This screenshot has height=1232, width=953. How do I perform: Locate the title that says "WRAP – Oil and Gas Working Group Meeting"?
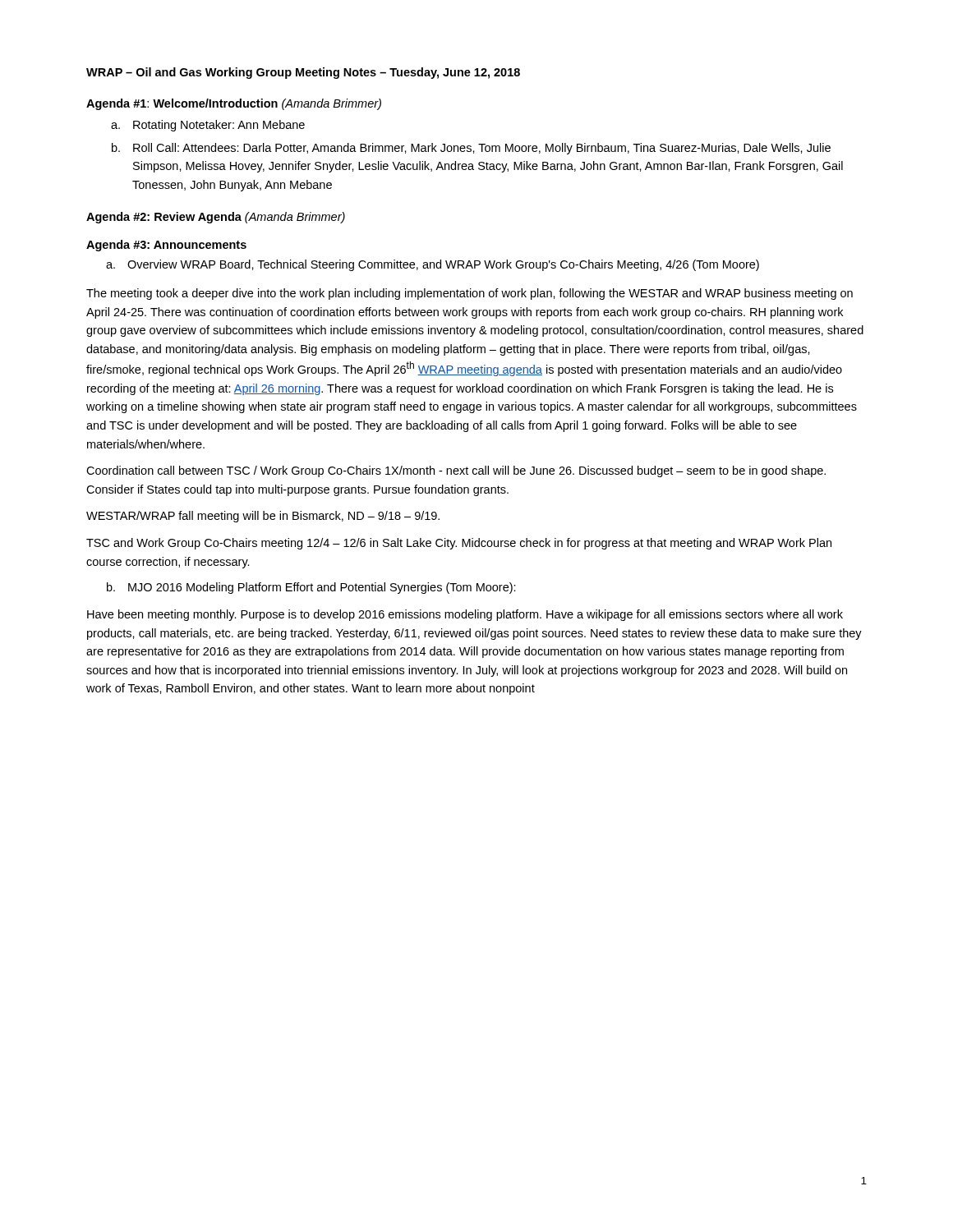[x=303, y=72]
